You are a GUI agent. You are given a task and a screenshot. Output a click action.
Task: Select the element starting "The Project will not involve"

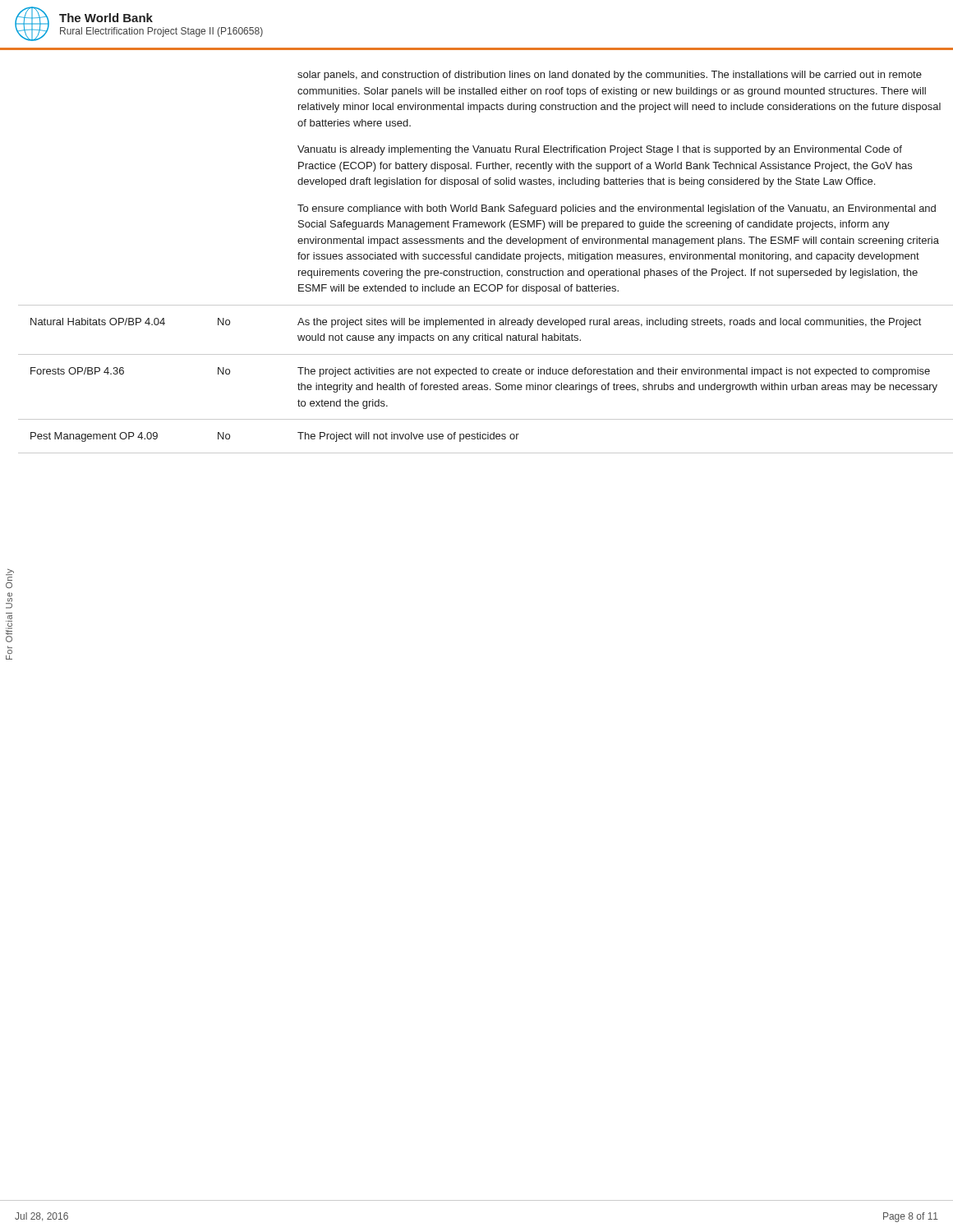408,436
